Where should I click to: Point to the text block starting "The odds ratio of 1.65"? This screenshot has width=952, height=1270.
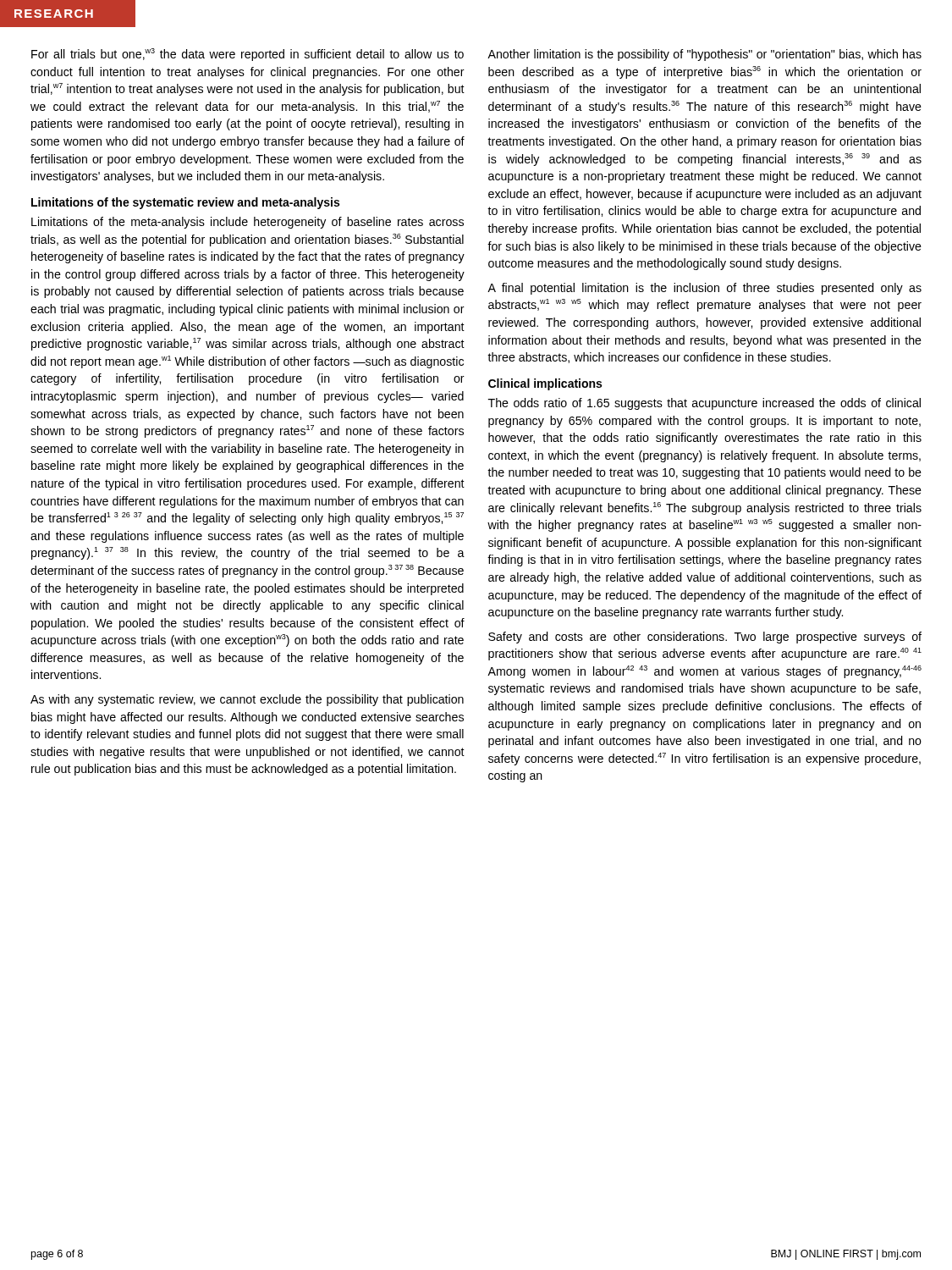pyautogui.click(x=705, y=508)
